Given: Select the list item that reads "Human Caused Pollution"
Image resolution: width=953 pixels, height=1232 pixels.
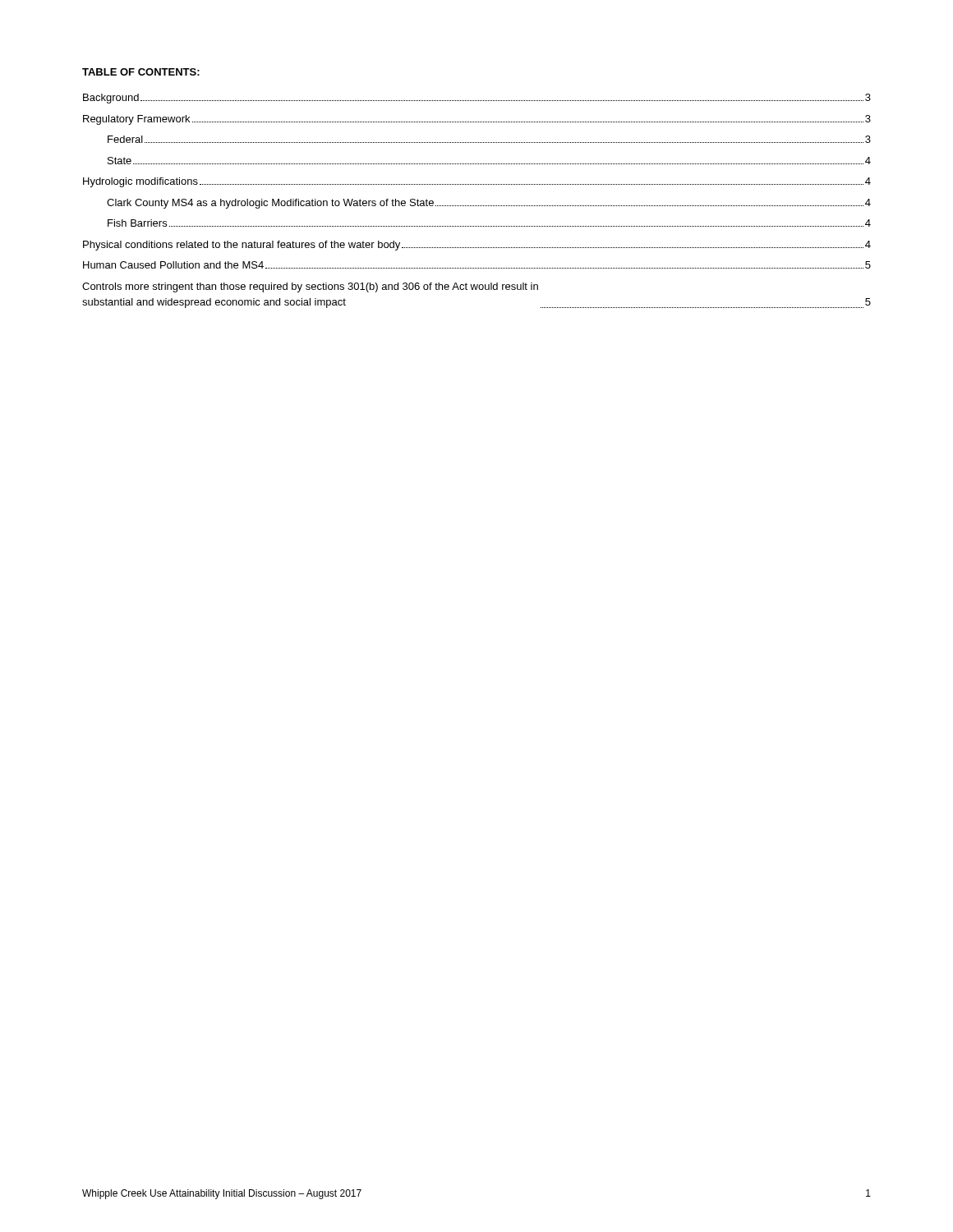Looking at the screenshot, I should 476,265.
